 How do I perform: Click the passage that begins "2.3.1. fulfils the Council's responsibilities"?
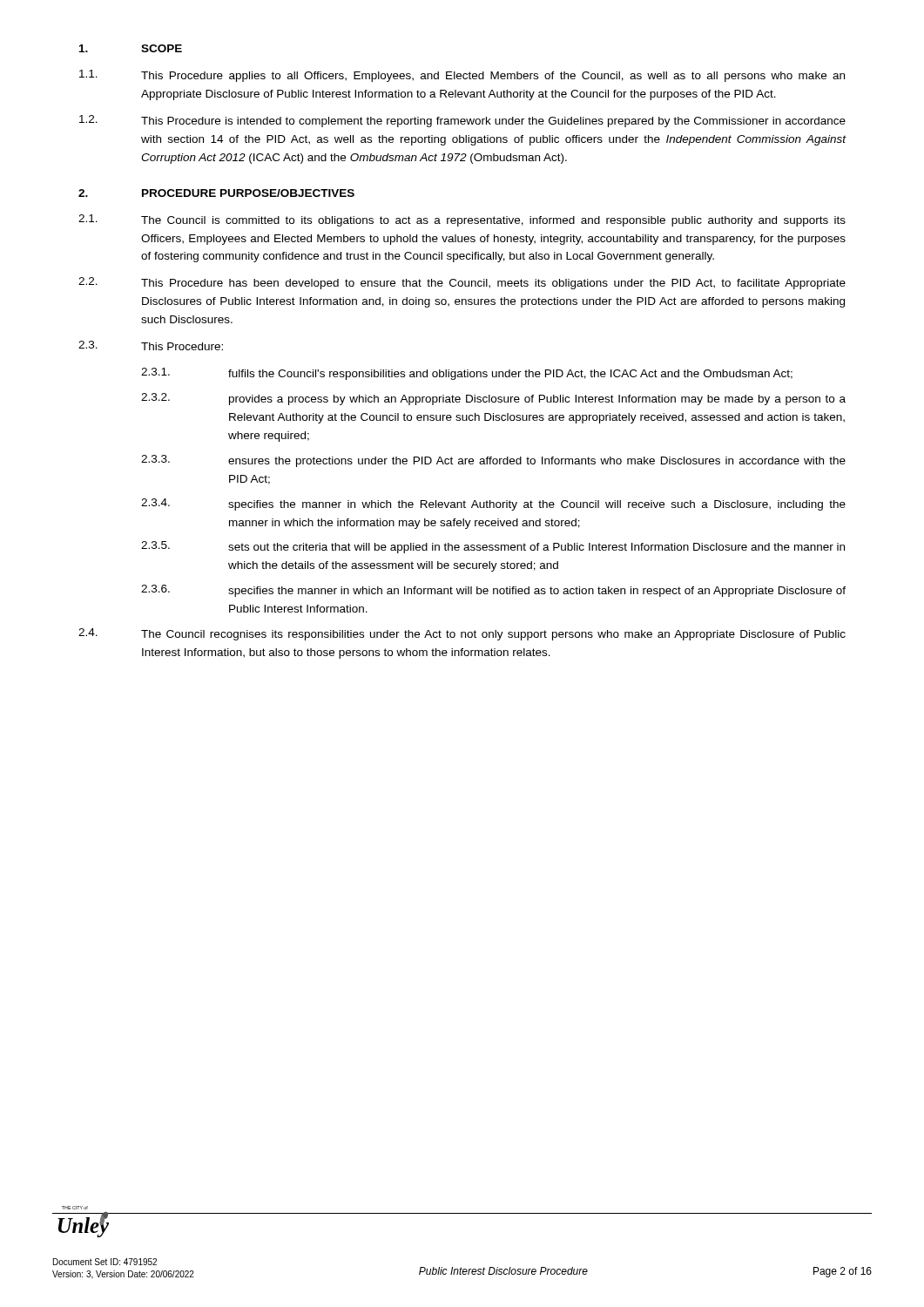tap(493, 374)
